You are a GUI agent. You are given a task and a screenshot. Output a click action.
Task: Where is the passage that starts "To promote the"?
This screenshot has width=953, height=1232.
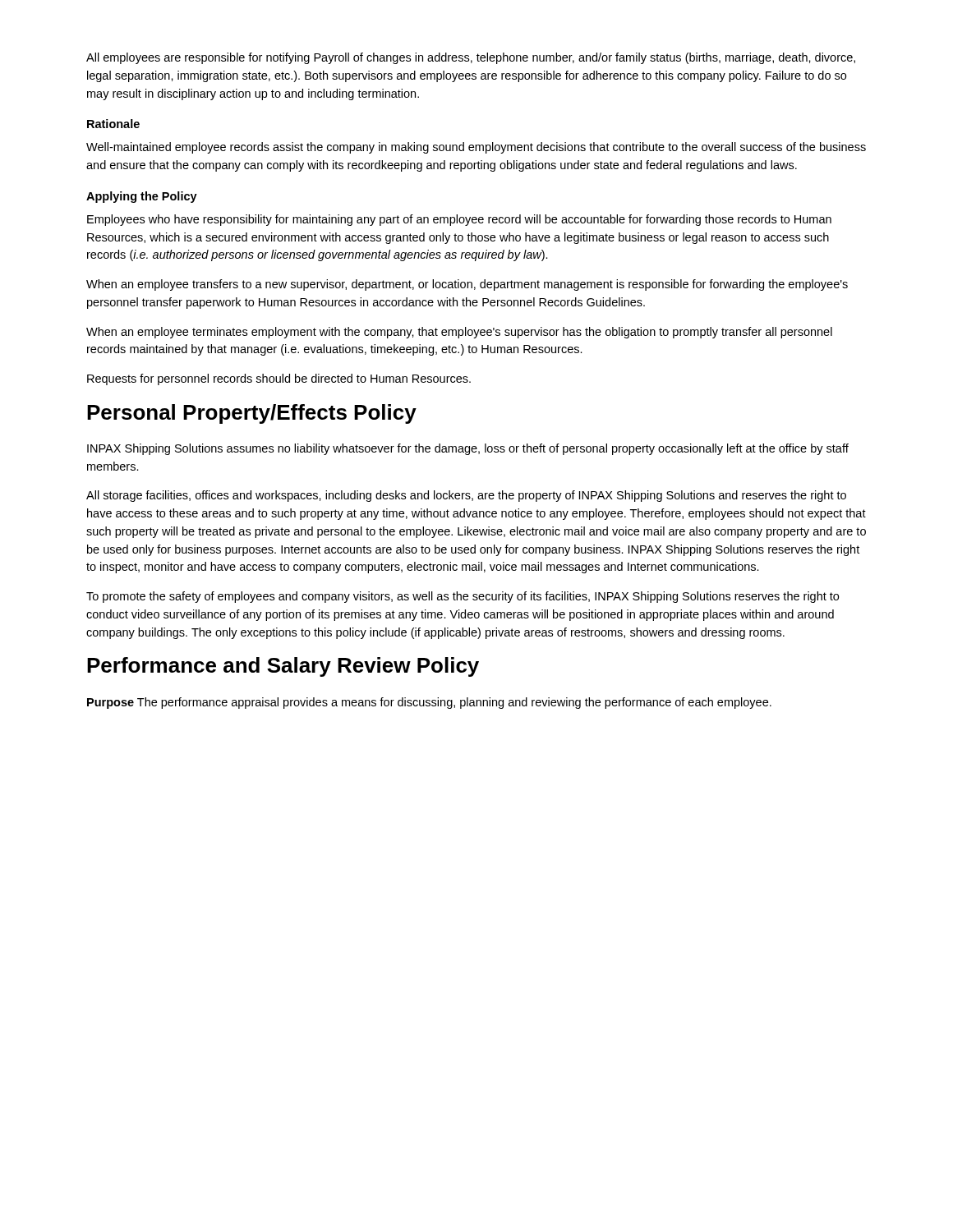pyautogui.click(x=476, y=615)
